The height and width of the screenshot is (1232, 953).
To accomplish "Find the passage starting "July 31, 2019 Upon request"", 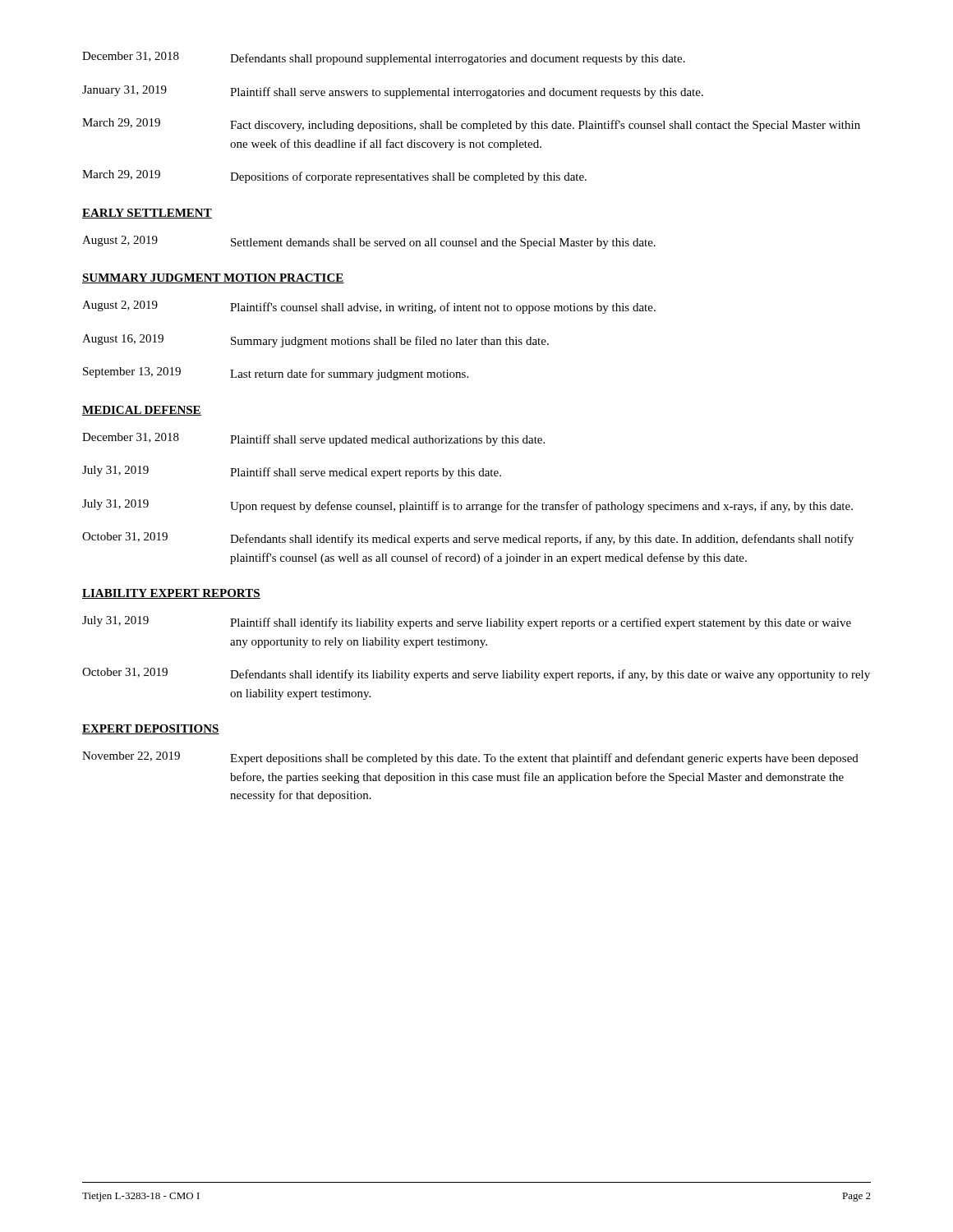I will point(476,506).
